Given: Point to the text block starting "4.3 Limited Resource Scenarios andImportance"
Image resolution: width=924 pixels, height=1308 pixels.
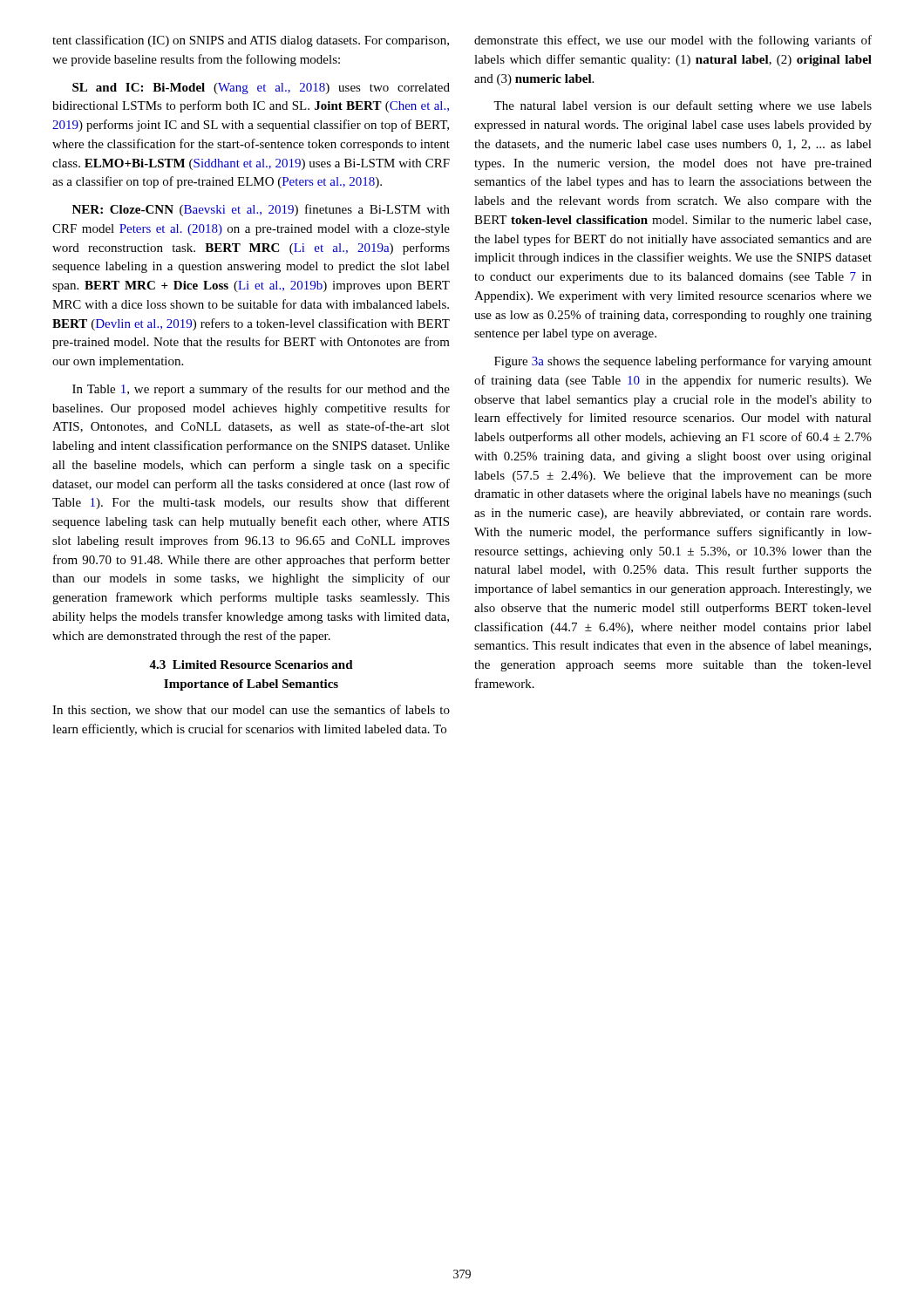Looking at the screenshot, I should 251,675.
